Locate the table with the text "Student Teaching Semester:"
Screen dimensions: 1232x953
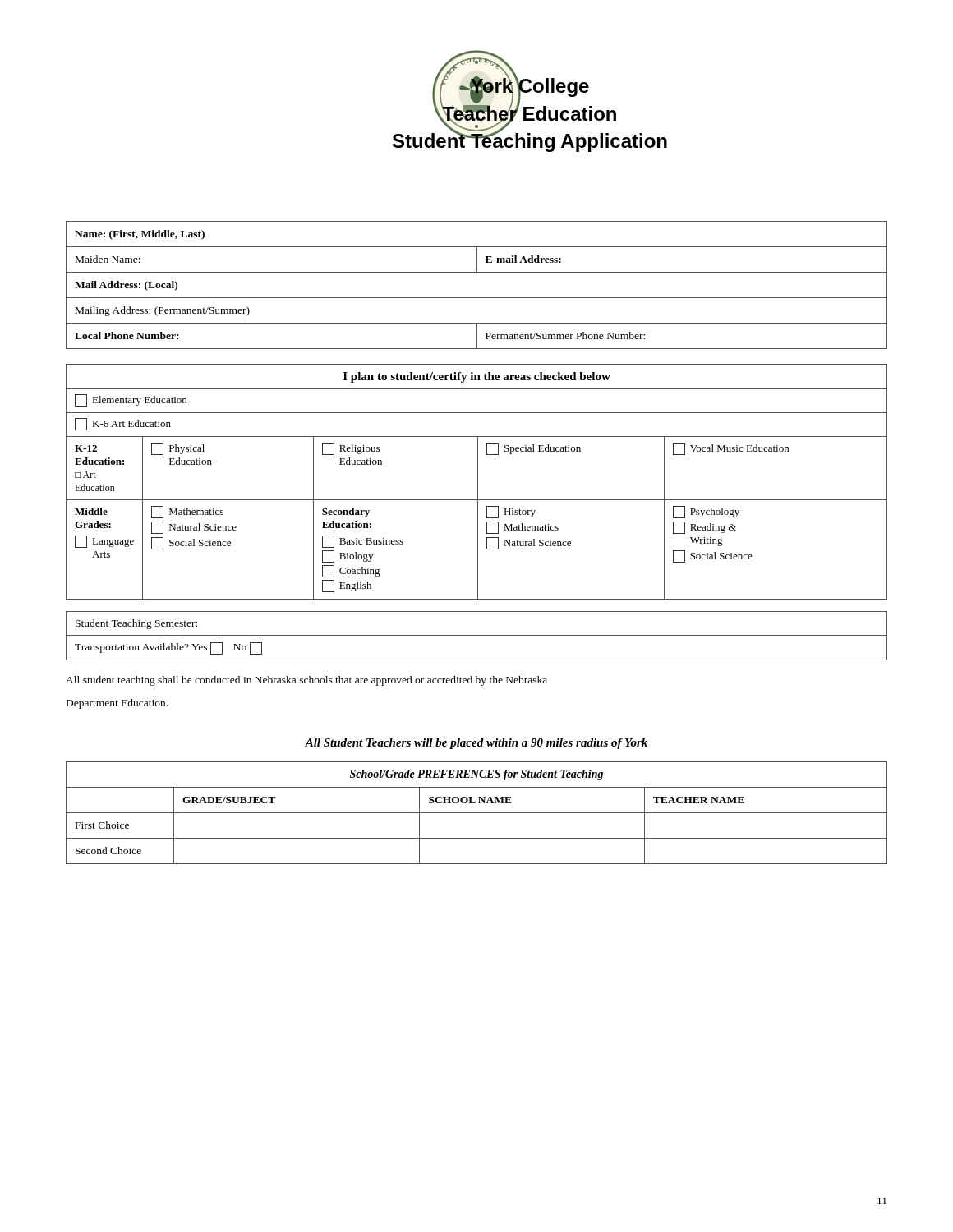476,636
